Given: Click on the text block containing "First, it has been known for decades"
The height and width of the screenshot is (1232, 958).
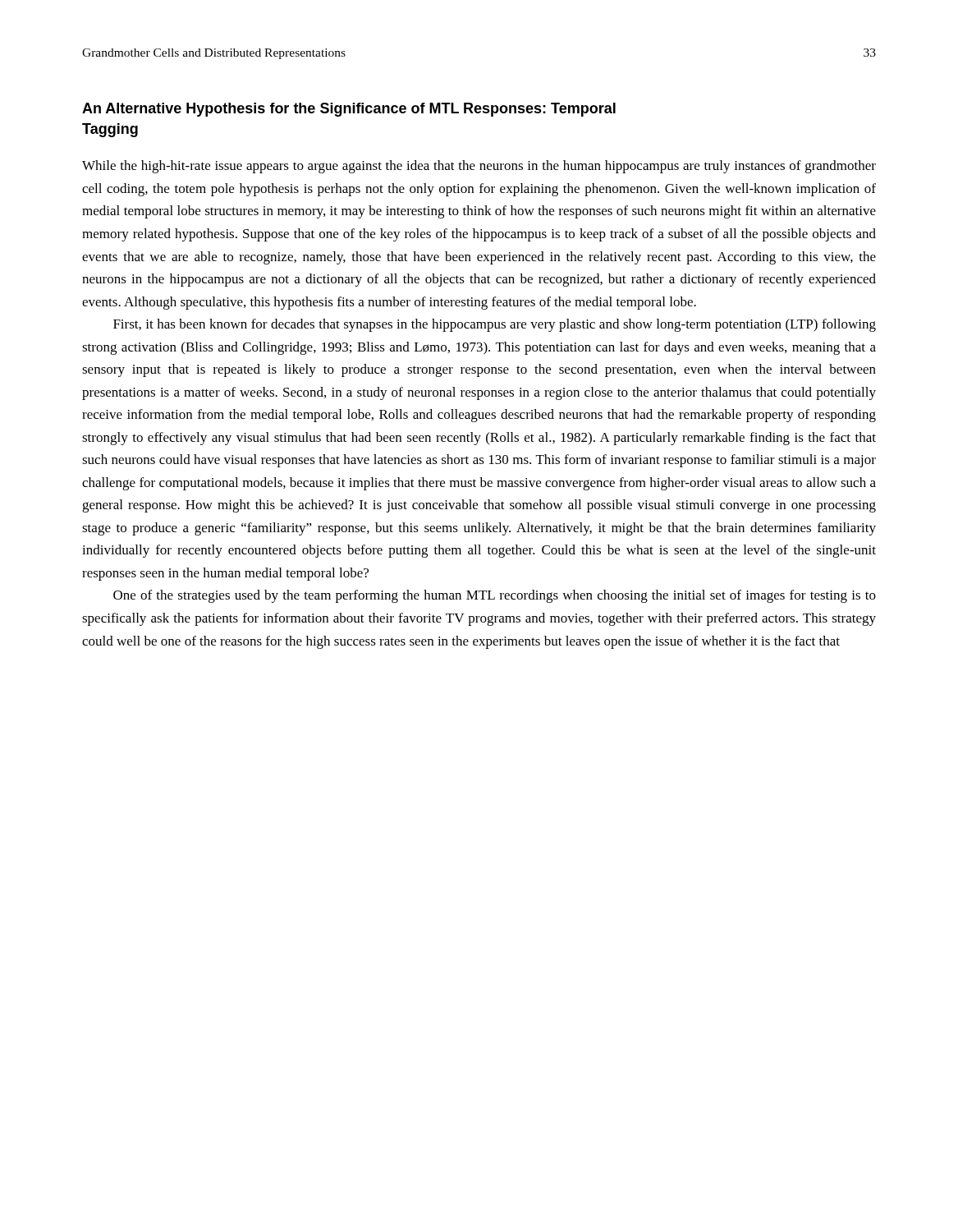Looking at the screenshot, I should (x=479, y=448).
